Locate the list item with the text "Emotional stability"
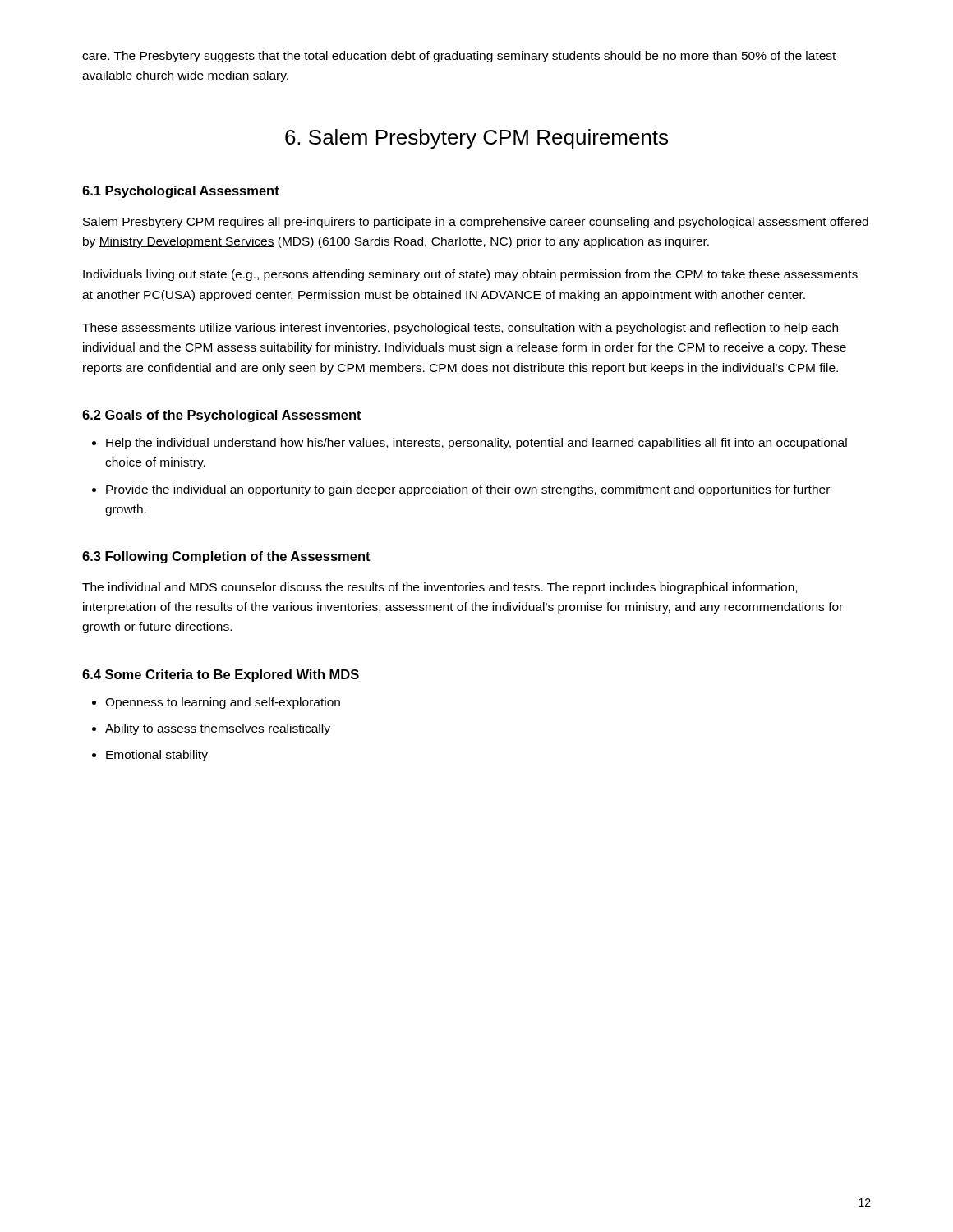Screen dimensions: 1232x953 coord(157,756)
